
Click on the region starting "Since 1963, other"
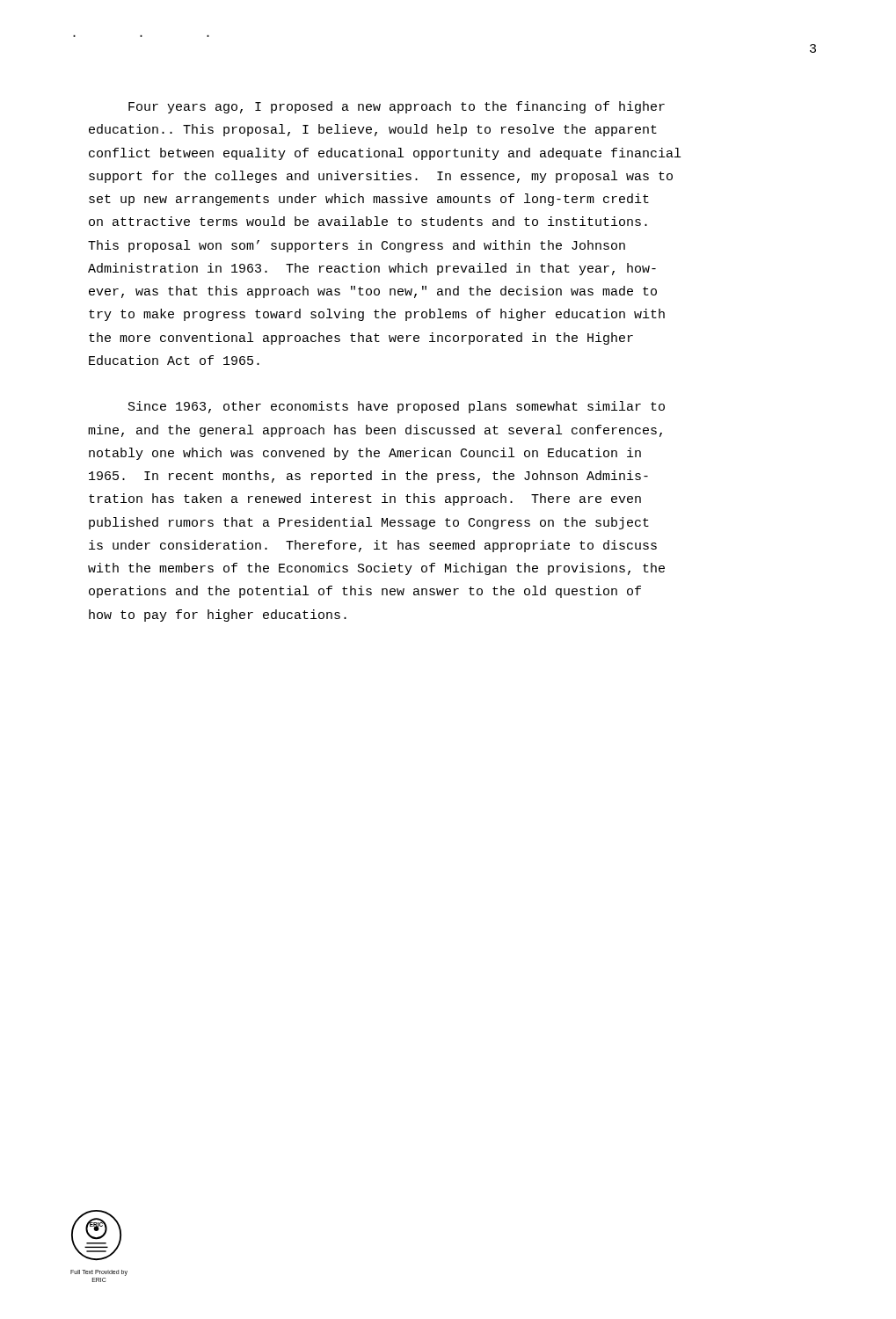pos(377,512)
